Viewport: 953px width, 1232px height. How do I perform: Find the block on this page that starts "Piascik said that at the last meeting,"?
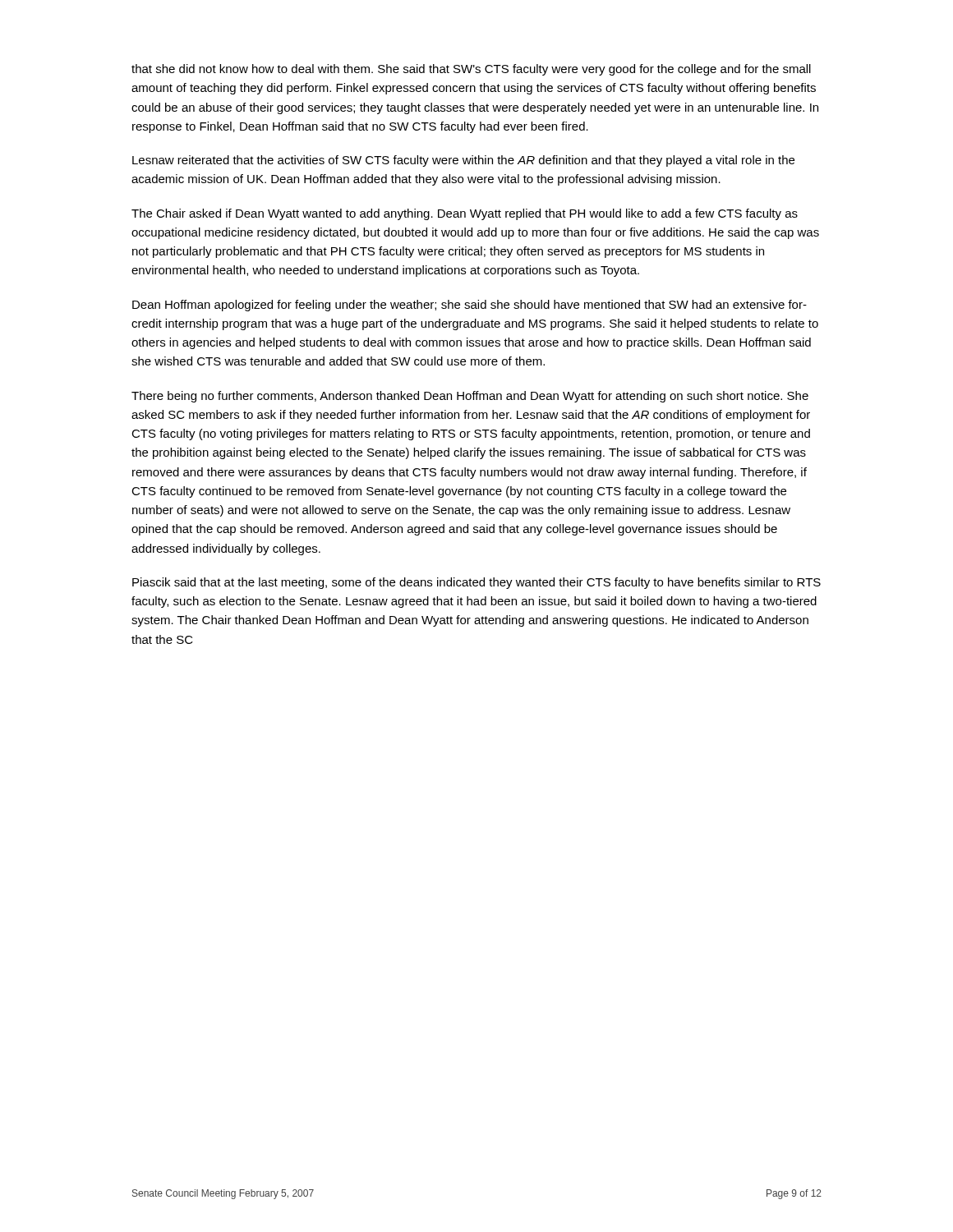click(x=476, y=610)
